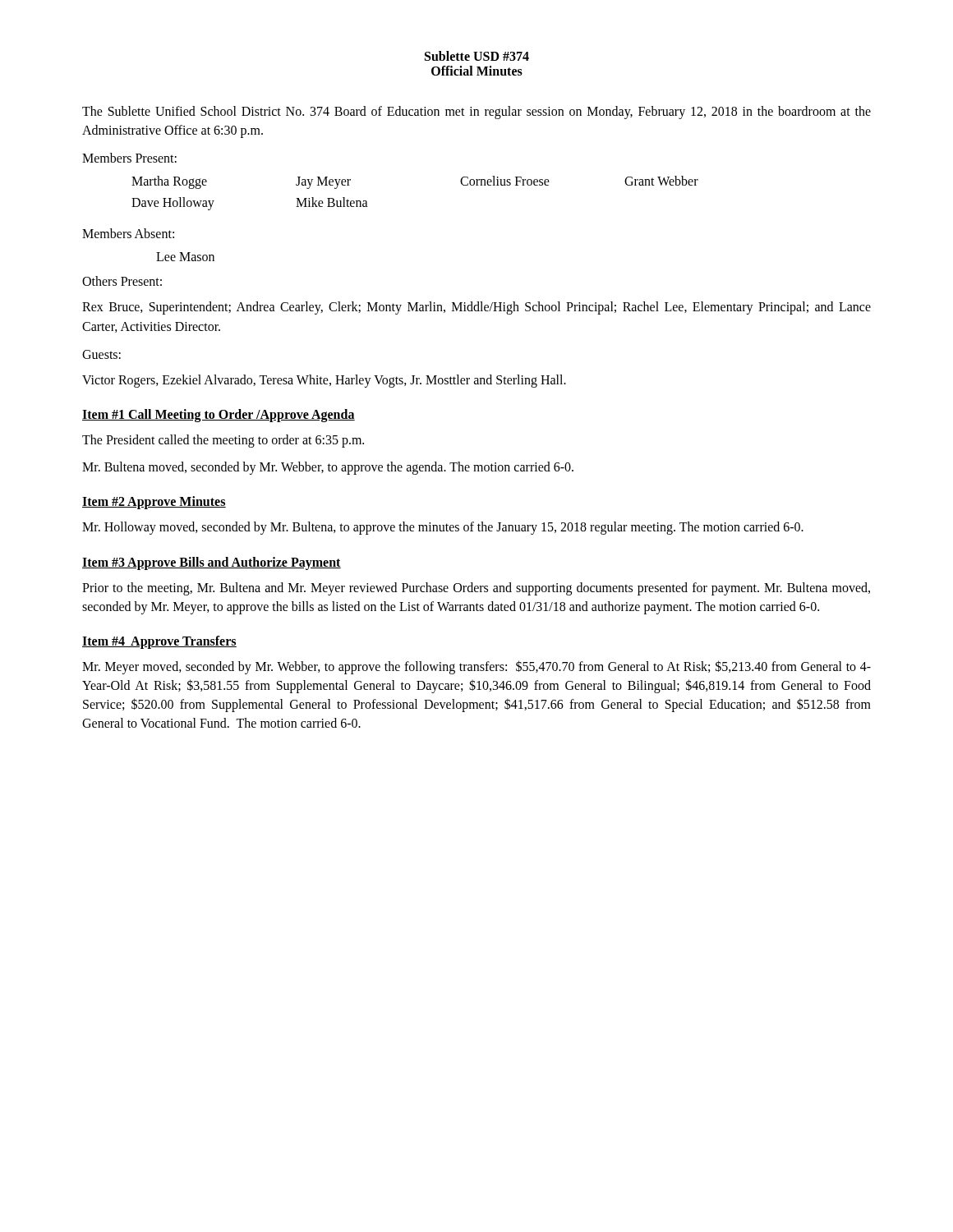953x1232 pixels.
Task: Point to the text block starting "Item #2 Approve"
Action: pyautogui.click(x=154, y=502)
